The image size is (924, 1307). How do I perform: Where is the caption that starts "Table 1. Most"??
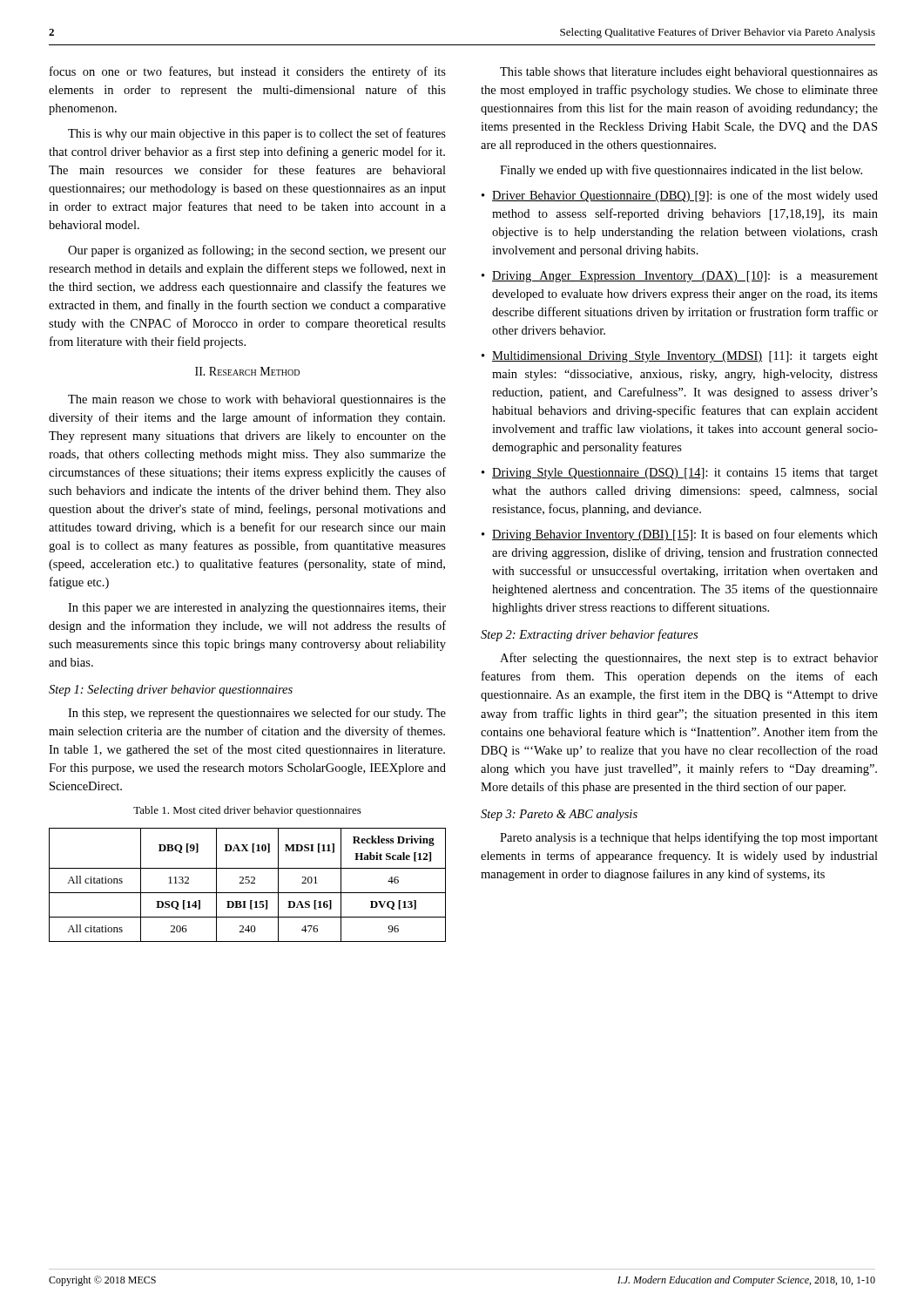pyautogui.click(x=247, y=810)
